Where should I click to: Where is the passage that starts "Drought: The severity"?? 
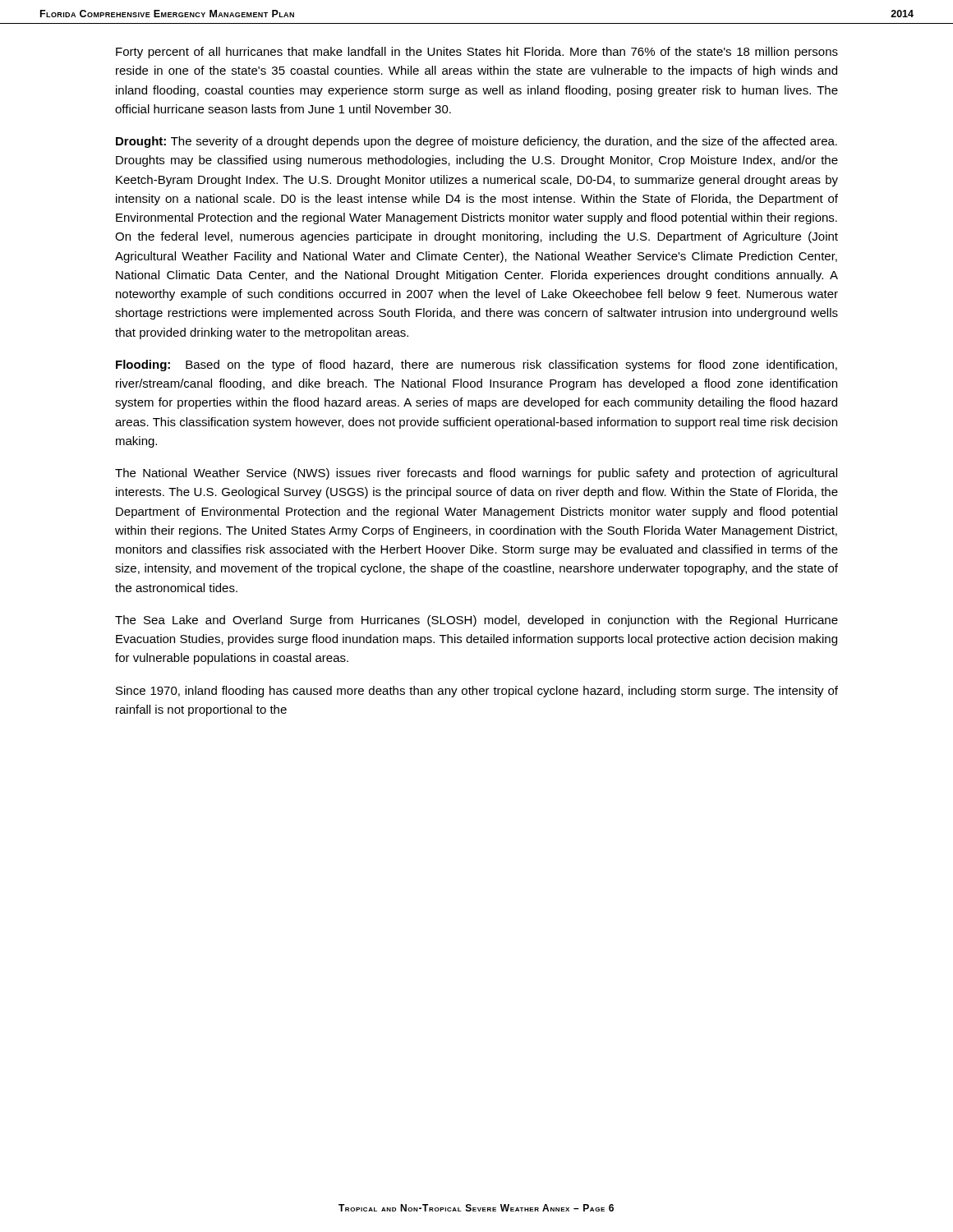click(x=476, y=236)
